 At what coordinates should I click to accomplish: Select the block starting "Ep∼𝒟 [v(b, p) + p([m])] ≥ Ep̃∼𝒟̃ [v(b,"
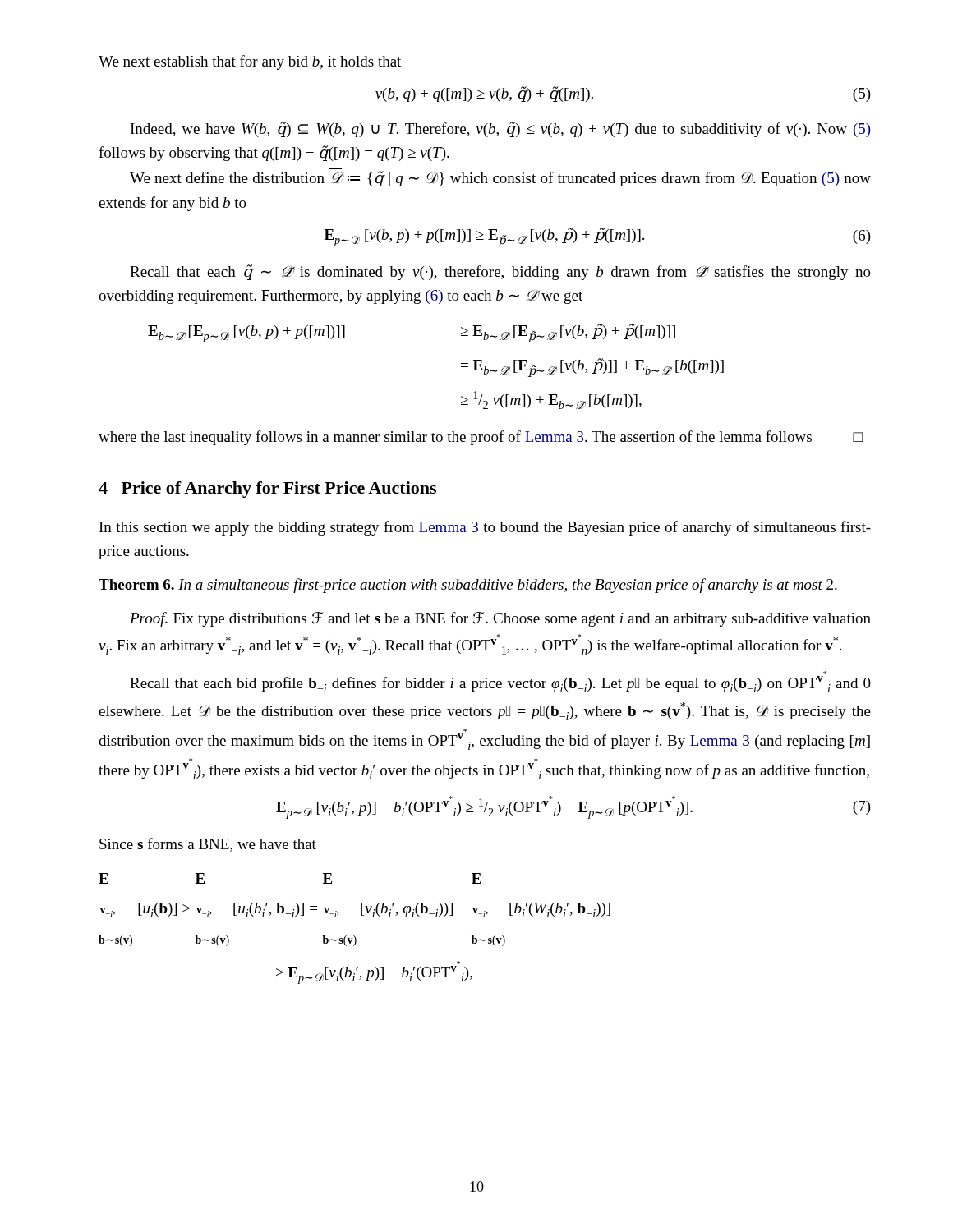[x=597, y=236]
